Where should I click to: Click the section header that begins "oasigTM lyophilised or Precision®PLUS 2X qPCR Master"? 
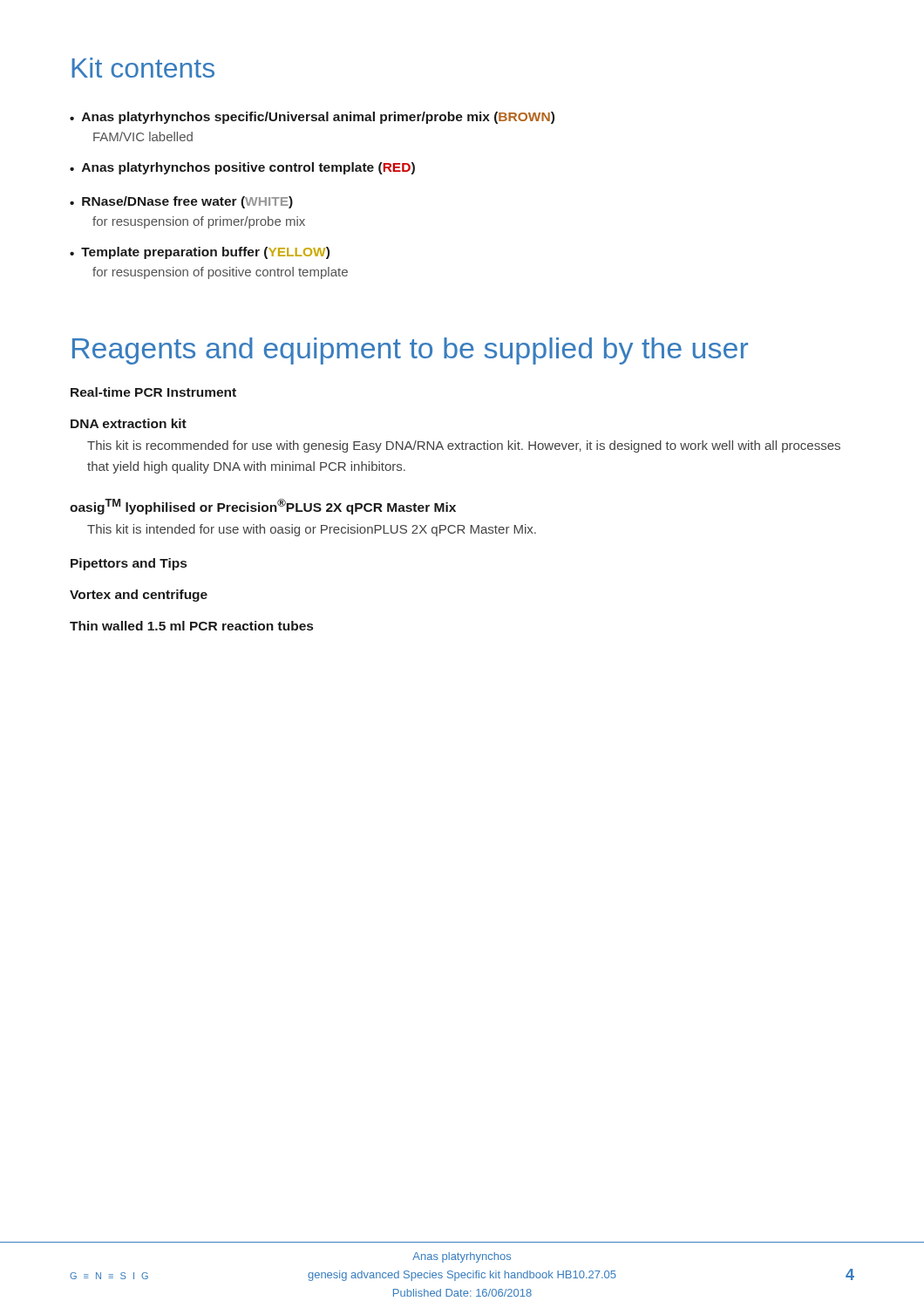tap(462, 506)
